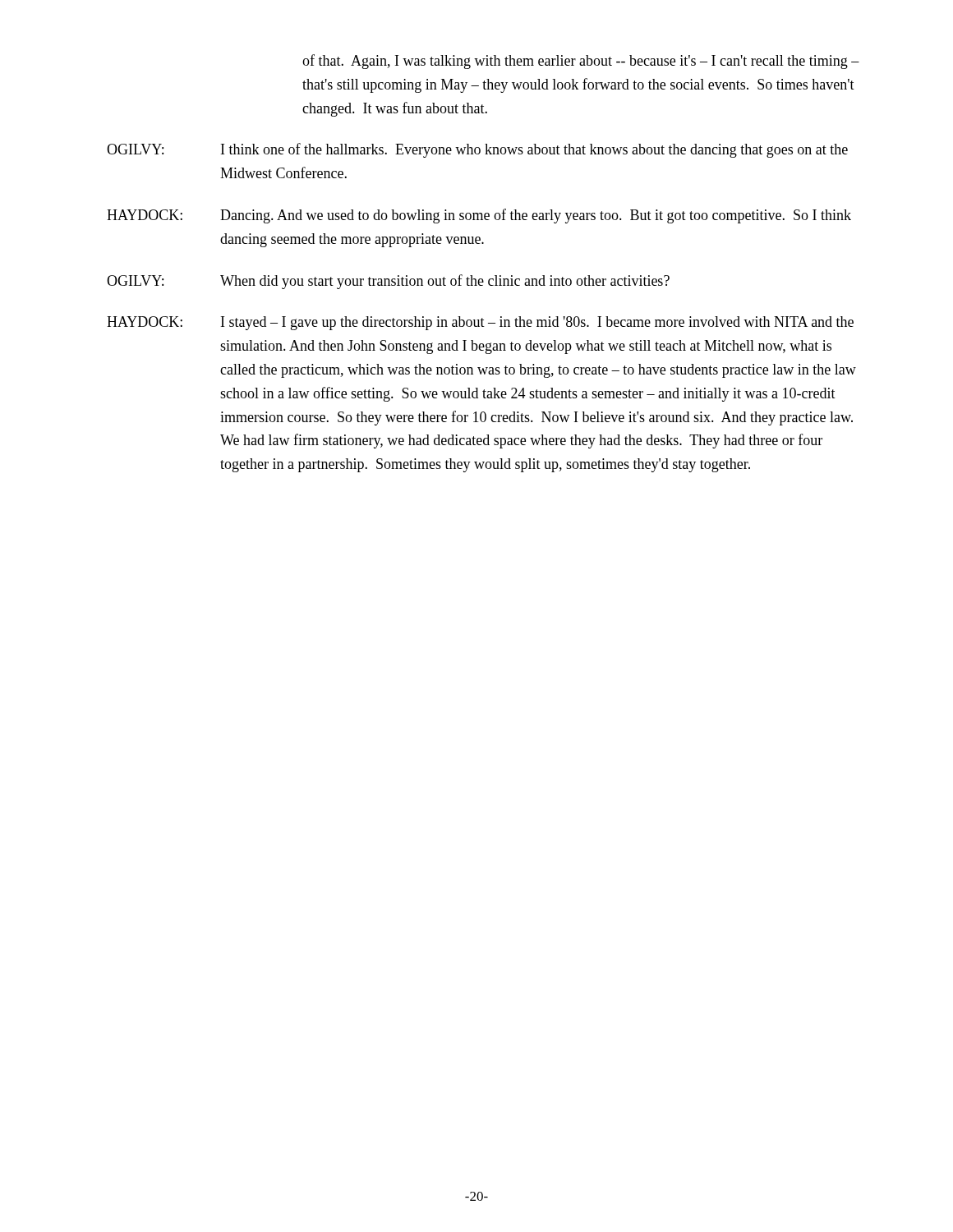953x1232 pixels.
Task: Find the block on this page that starts "OGILVY: When did"
Action: 489,281
